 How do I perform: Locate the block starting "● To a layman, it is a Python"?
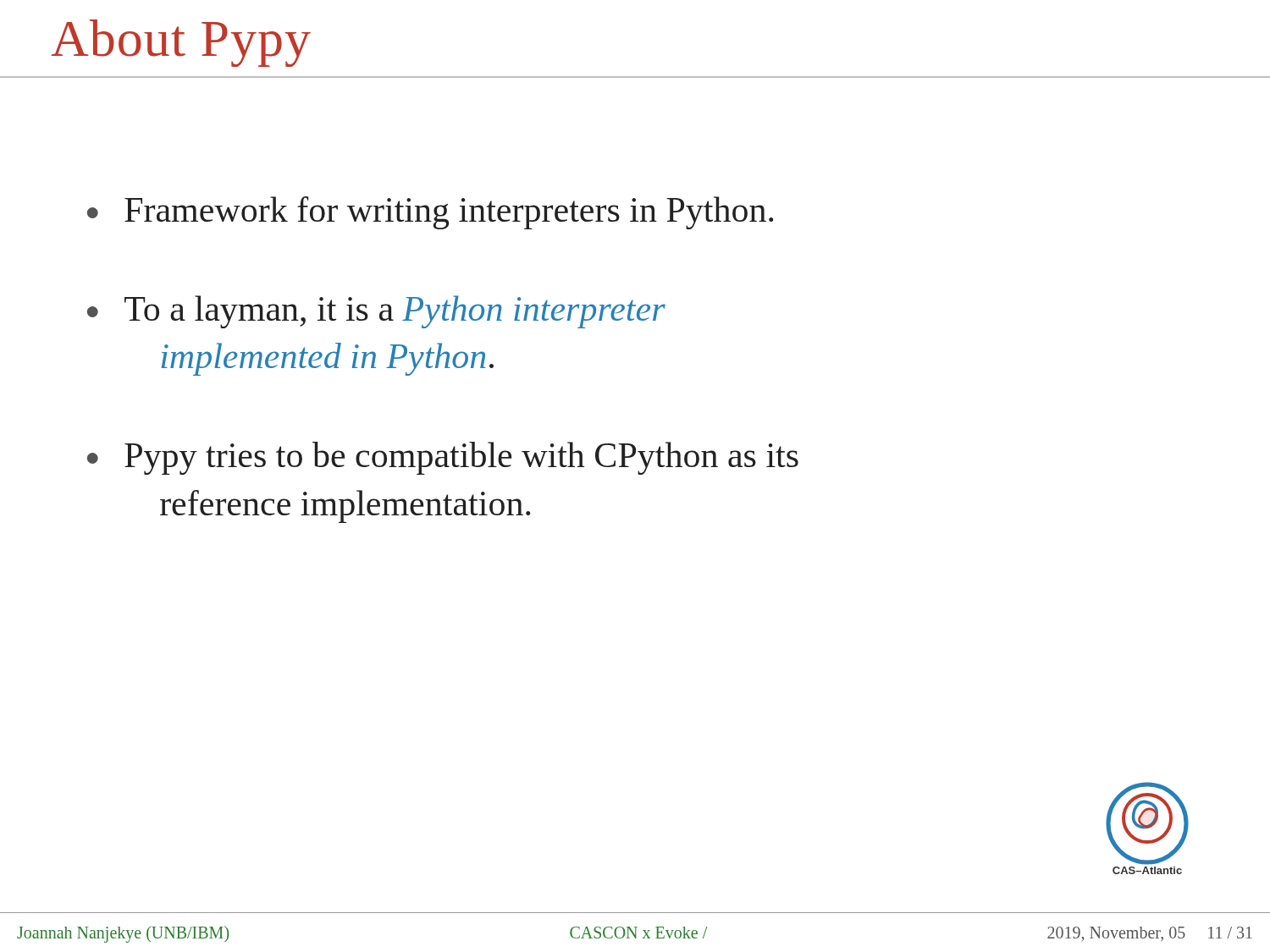pyautogui.click(x=375, y=333)
